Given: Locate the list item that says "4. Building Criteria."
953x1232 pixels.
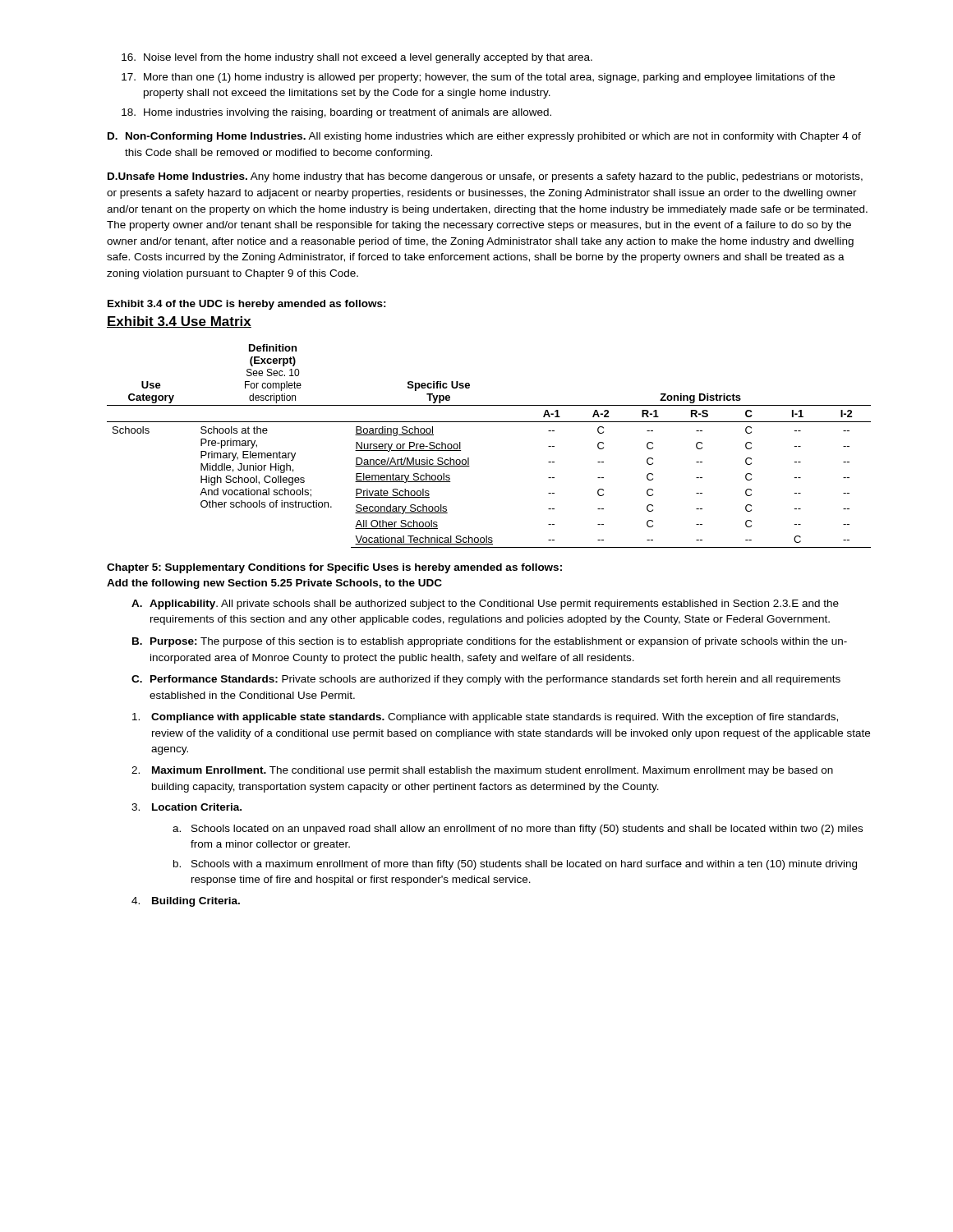Looking at the screenshot, I should (186, 901).
